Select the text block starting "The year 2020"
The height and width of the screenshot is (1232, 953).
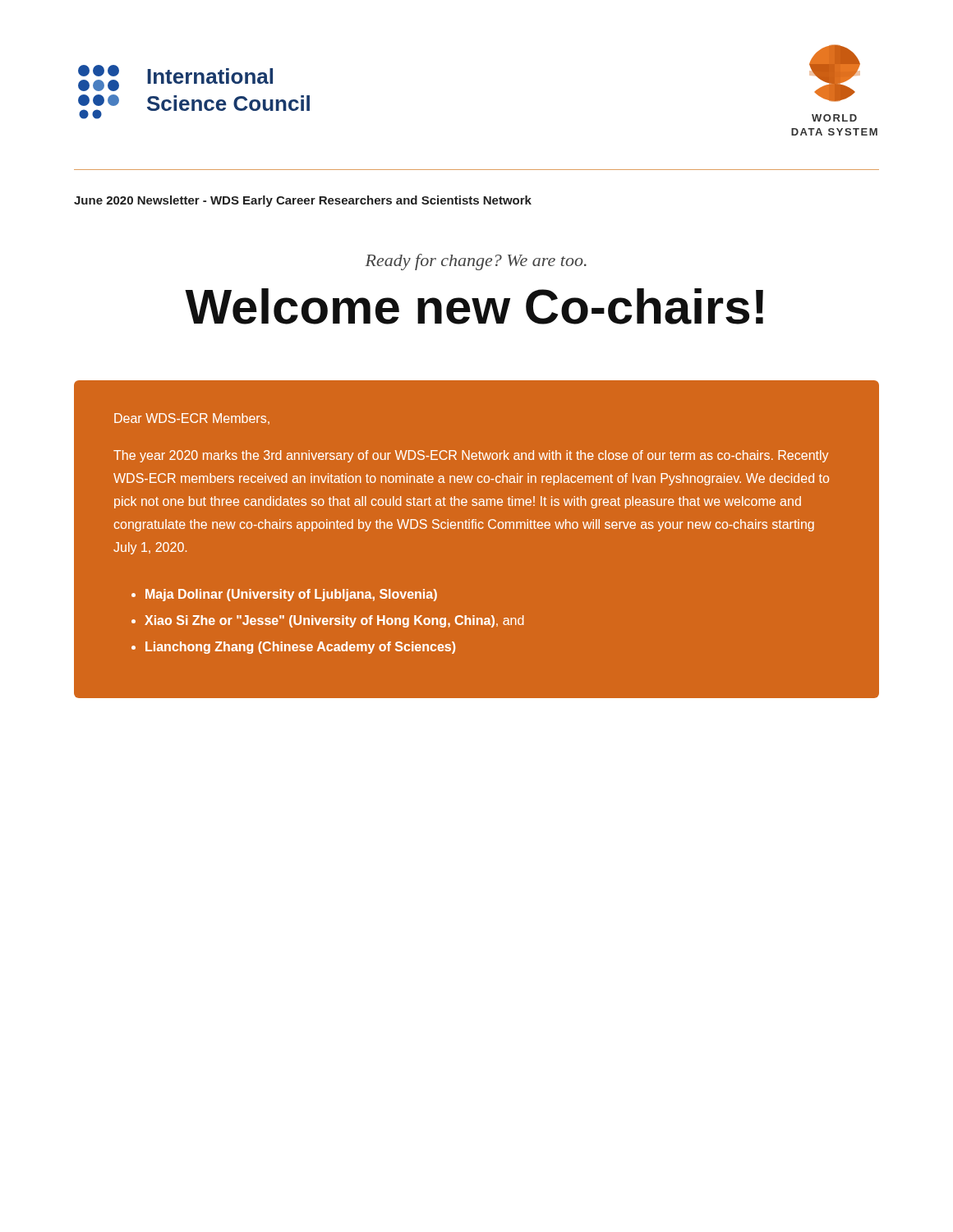click(x=471, y=501)
